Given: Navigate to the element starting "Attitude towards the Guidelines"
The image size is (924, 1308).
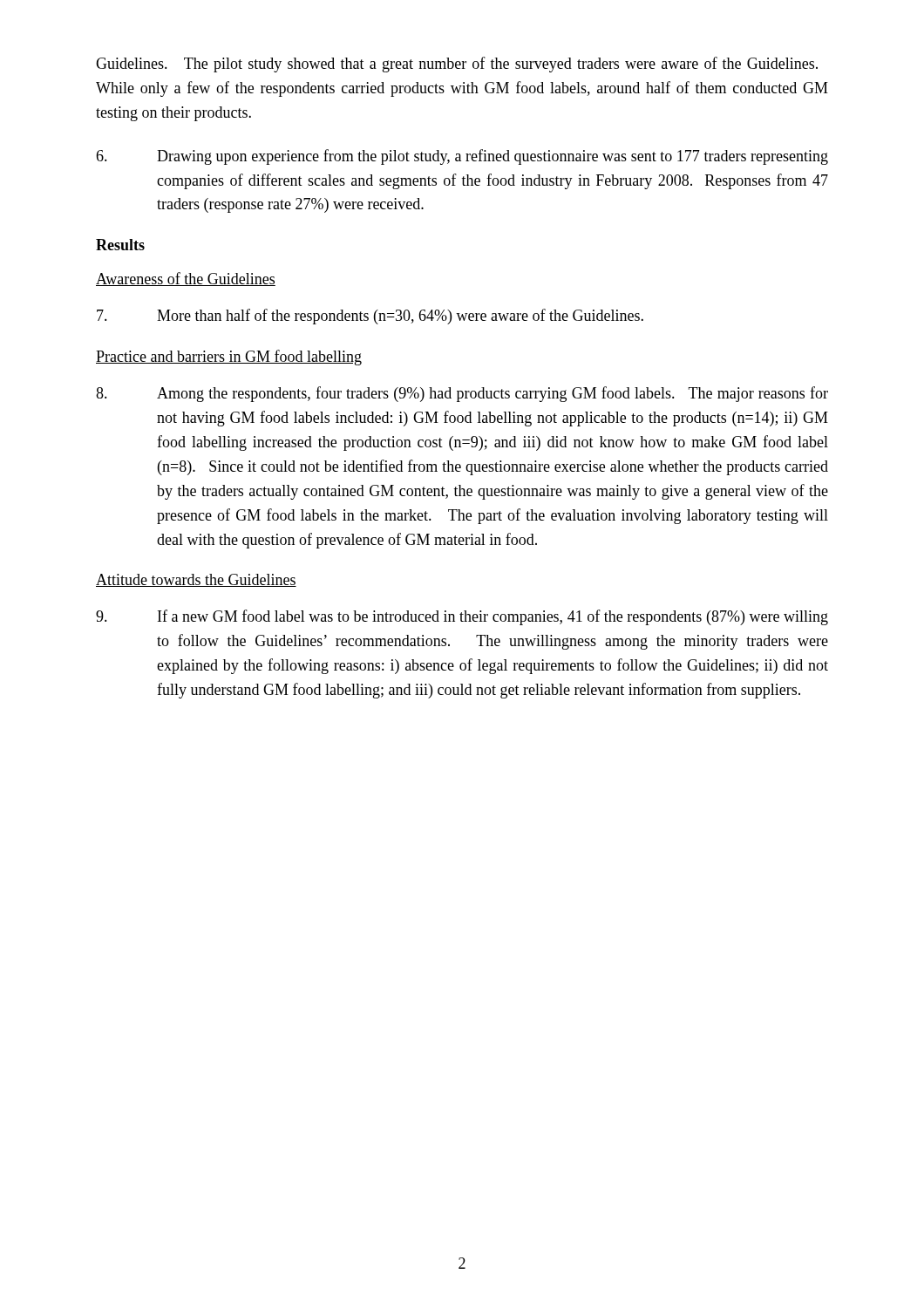Looking at the screenshot, I should click(x=196, y=580).
